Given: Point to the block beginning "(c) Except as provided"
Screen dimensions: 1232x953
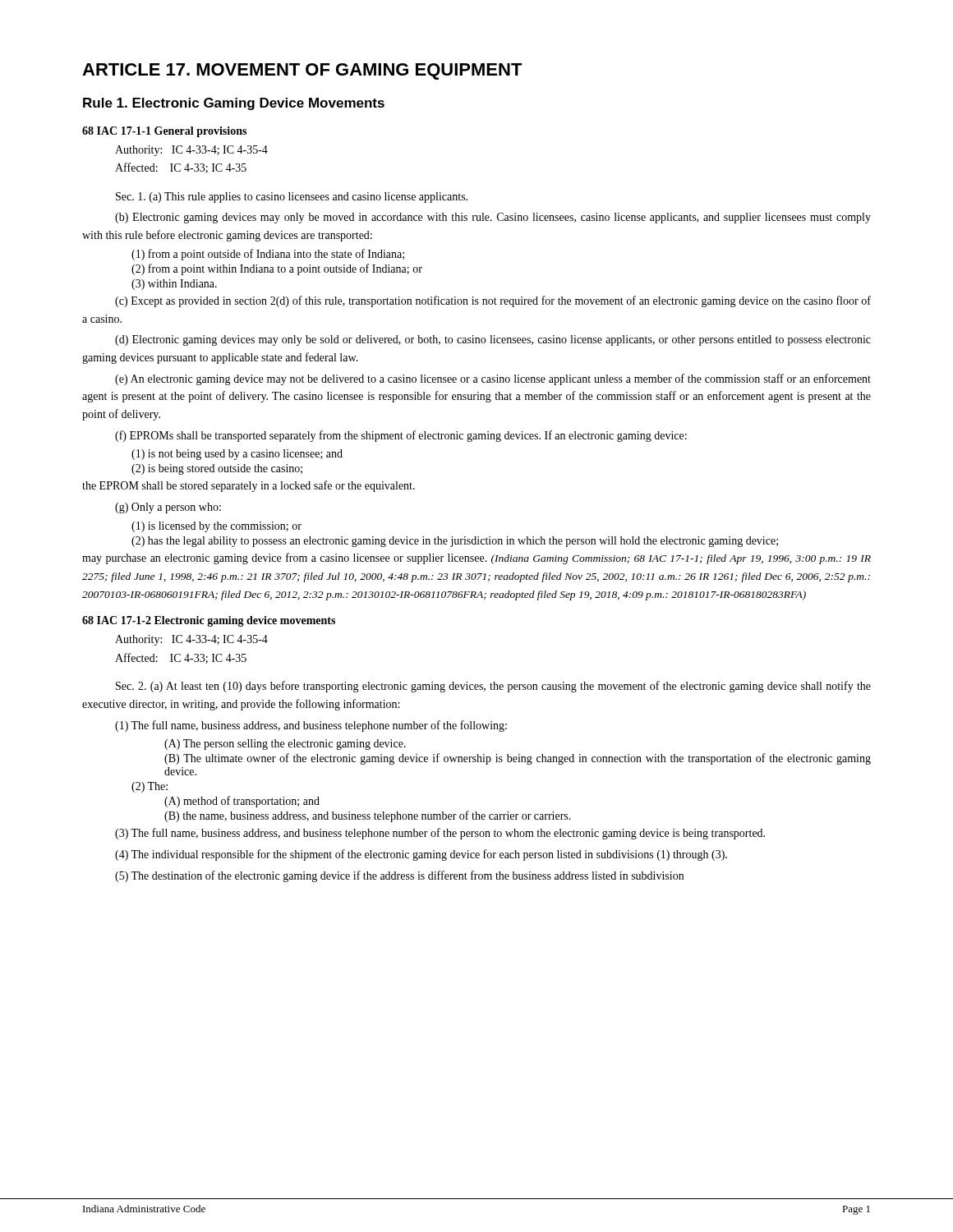Looking at the screenshot, I should tap(476, 368).
